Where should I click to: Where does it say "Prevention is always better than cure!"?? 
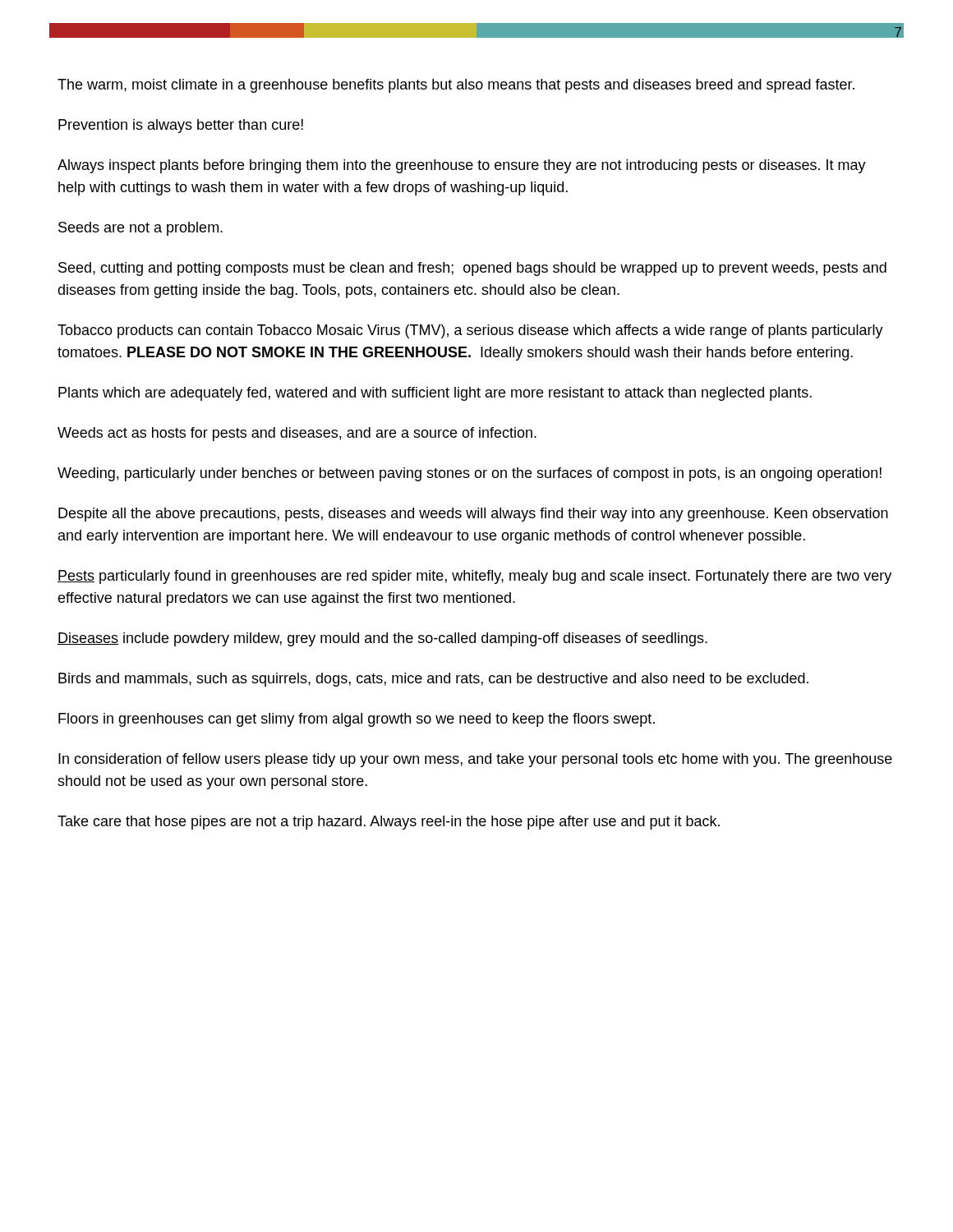point(181,125)
